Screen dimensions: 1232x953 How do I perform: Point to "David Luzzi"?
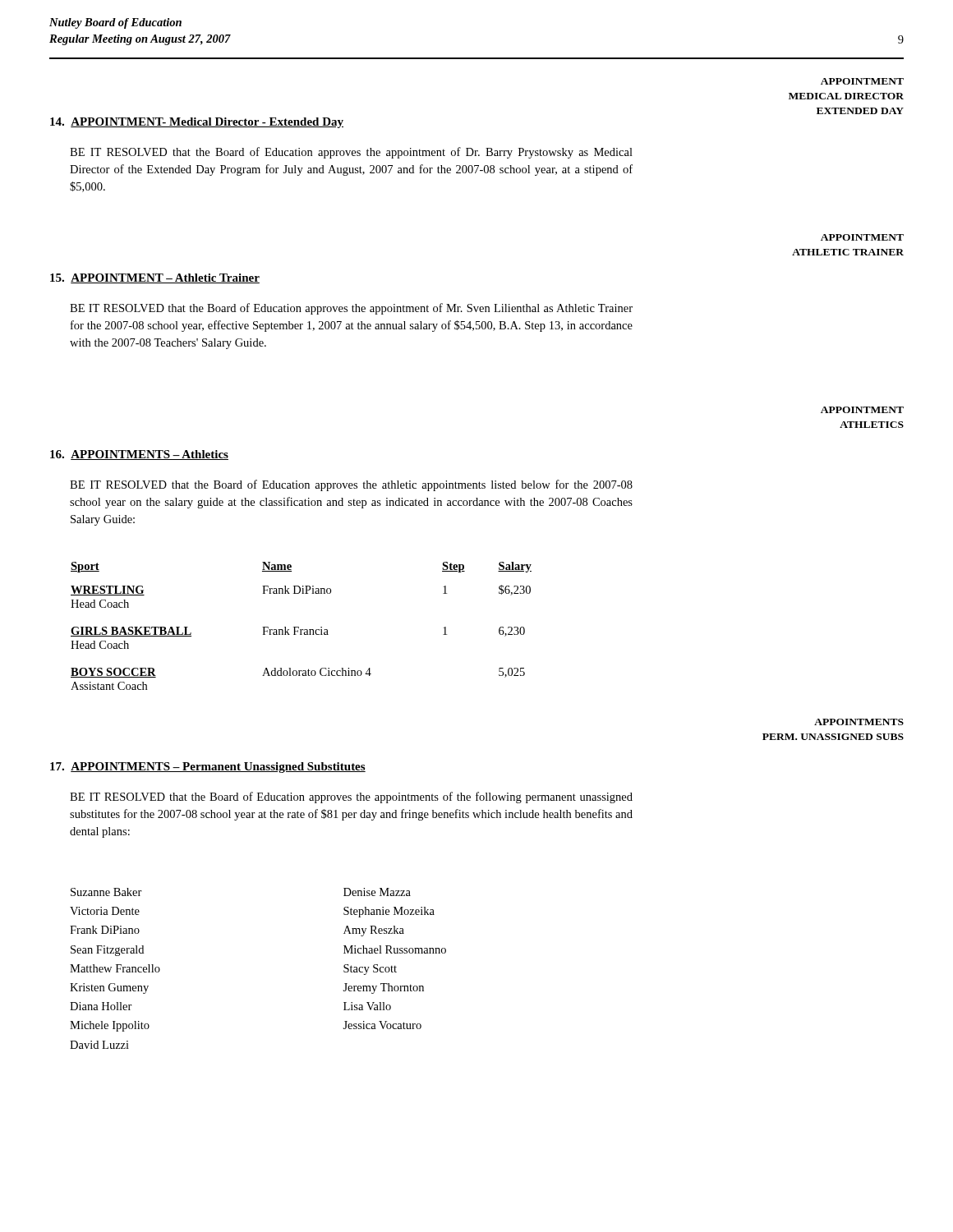click(99, 1044)
